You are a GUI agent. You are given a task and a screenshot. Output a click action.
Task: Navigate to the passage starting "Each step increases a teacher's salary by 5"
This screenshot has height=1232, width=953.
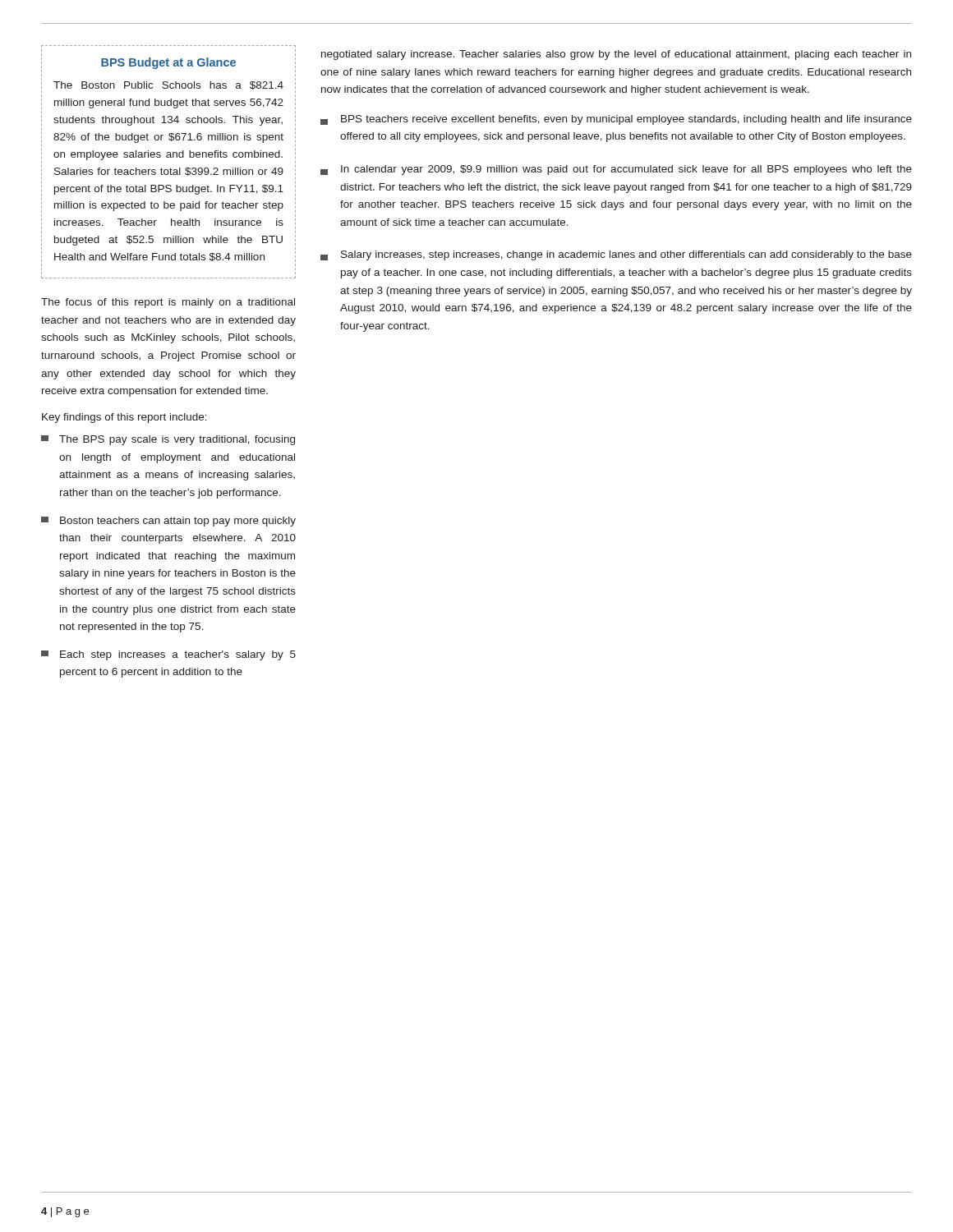(x=168, y=663)
